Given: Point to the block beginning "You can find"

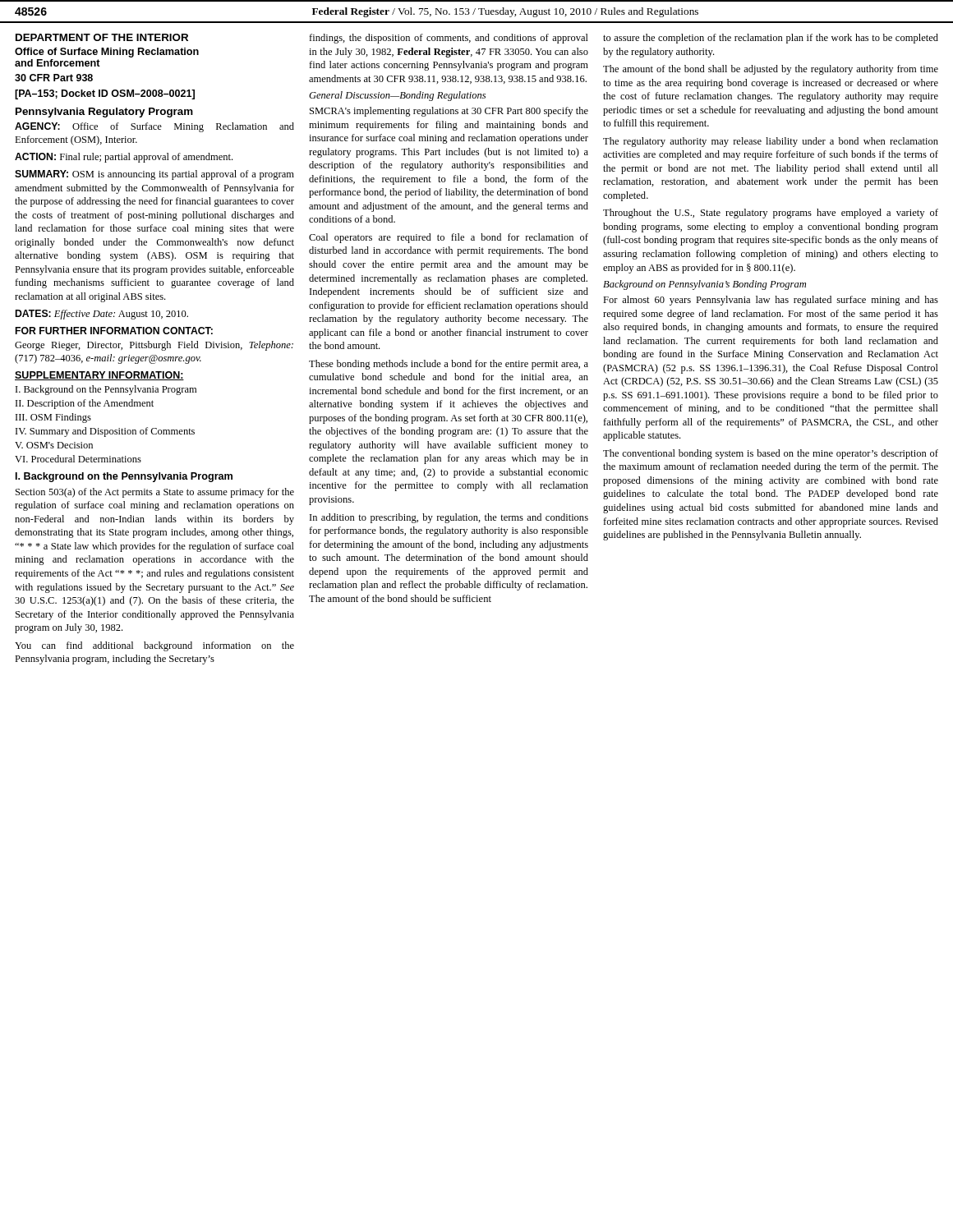Looking at the screenshot, I should [154, 652].
